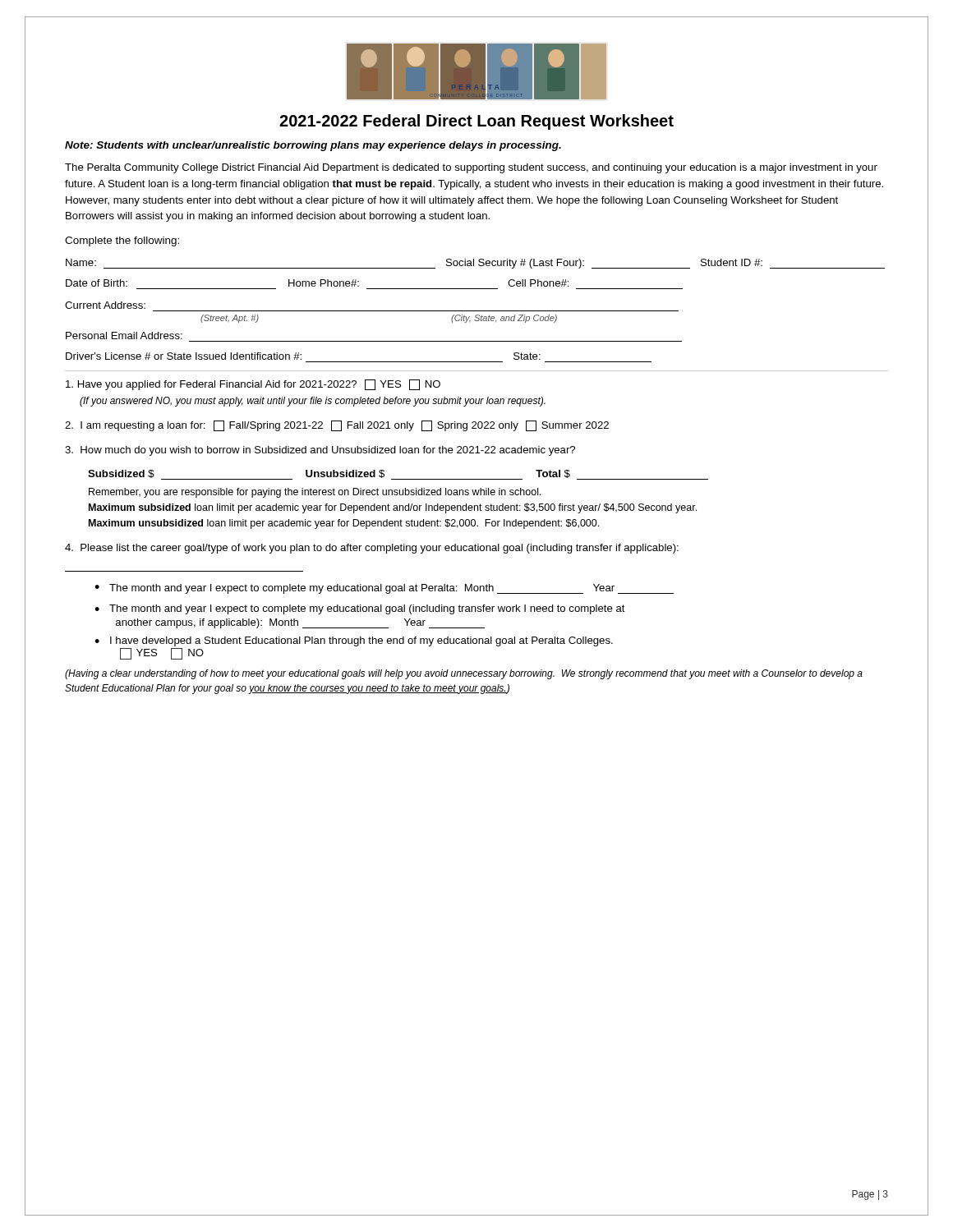Find the region starting "4. Please list"
The width and height of the screenshot is (953, 1232).
[377, 556]
